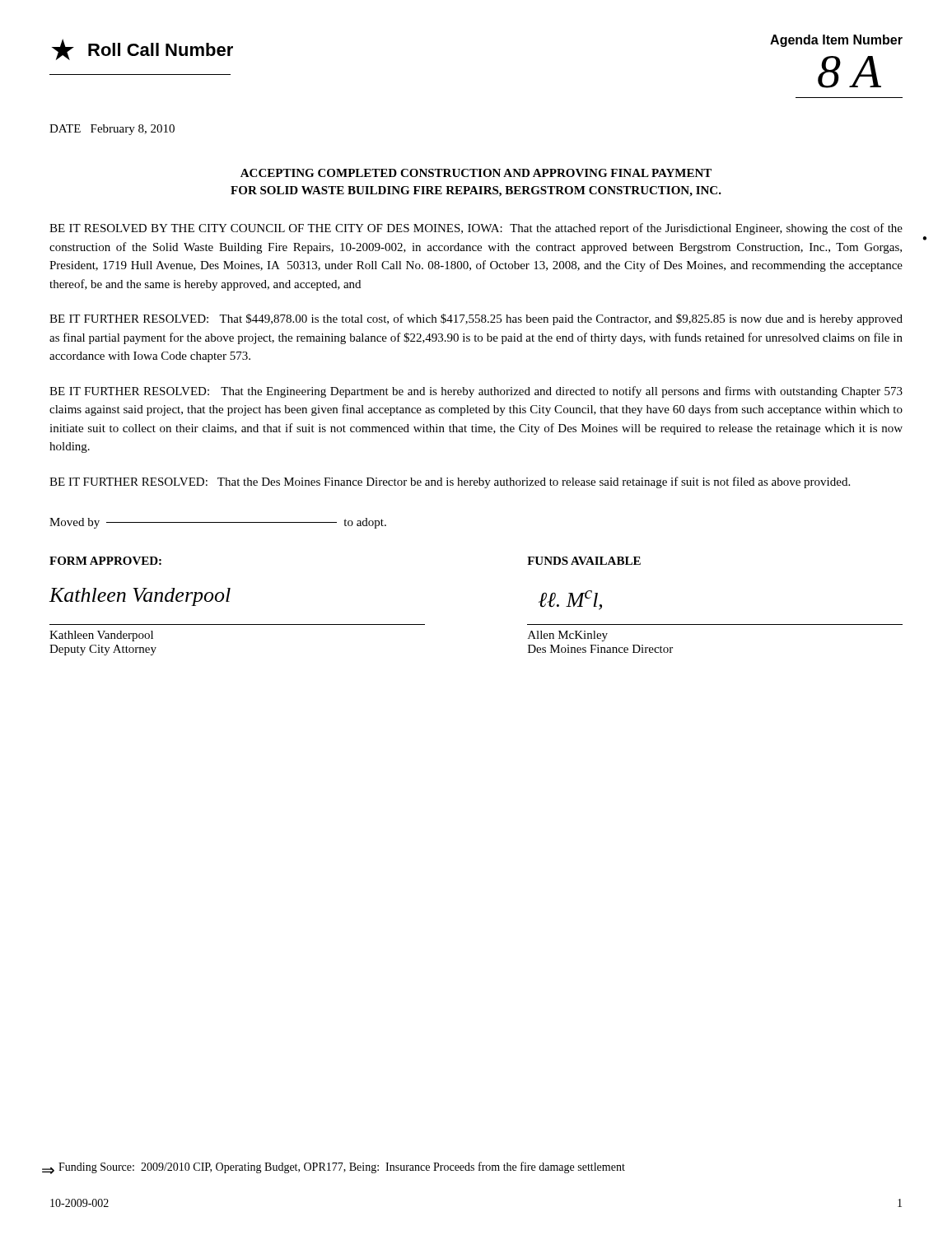The image size is (952, 1235).
Task: Find the title containing "ACCEPTING COMPLETED CONSTRUCTION AND"
Action: click(x=476, y=182)
